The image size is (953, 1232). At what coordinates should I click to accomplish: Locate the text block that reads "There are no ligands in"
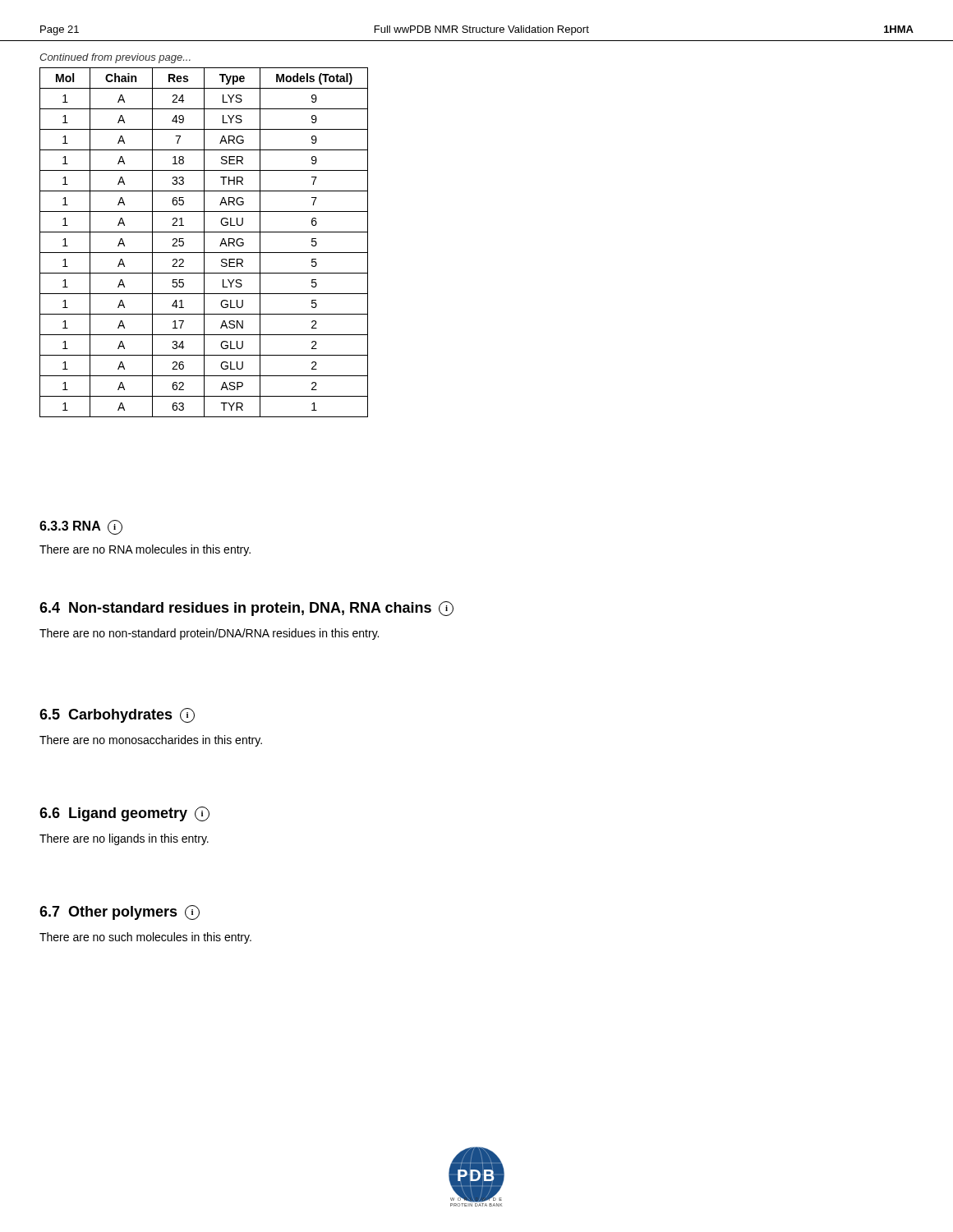point(124,839)
